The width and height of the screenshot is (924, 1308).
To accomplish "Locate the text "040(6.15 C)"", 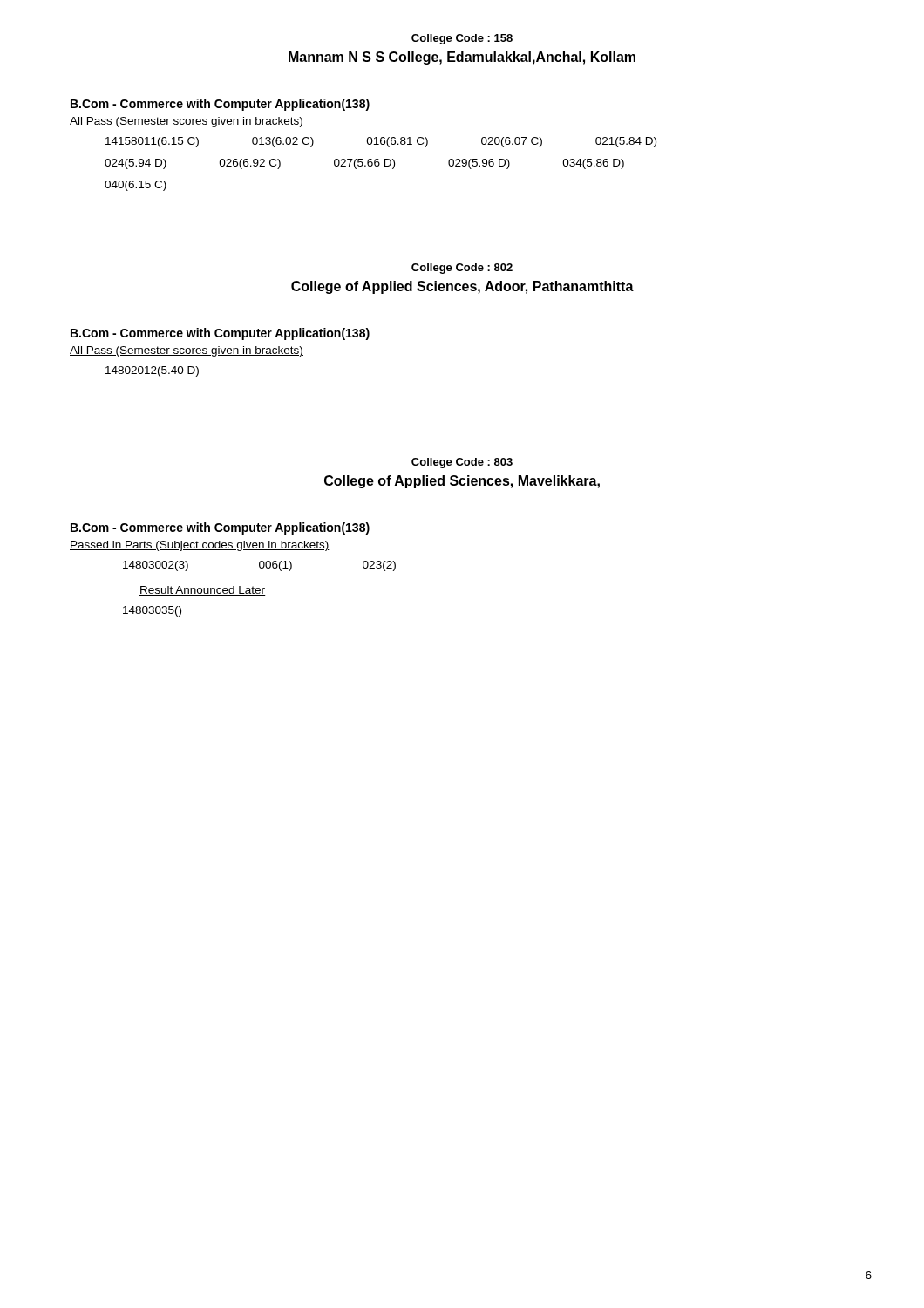I will tap(136, 184).
